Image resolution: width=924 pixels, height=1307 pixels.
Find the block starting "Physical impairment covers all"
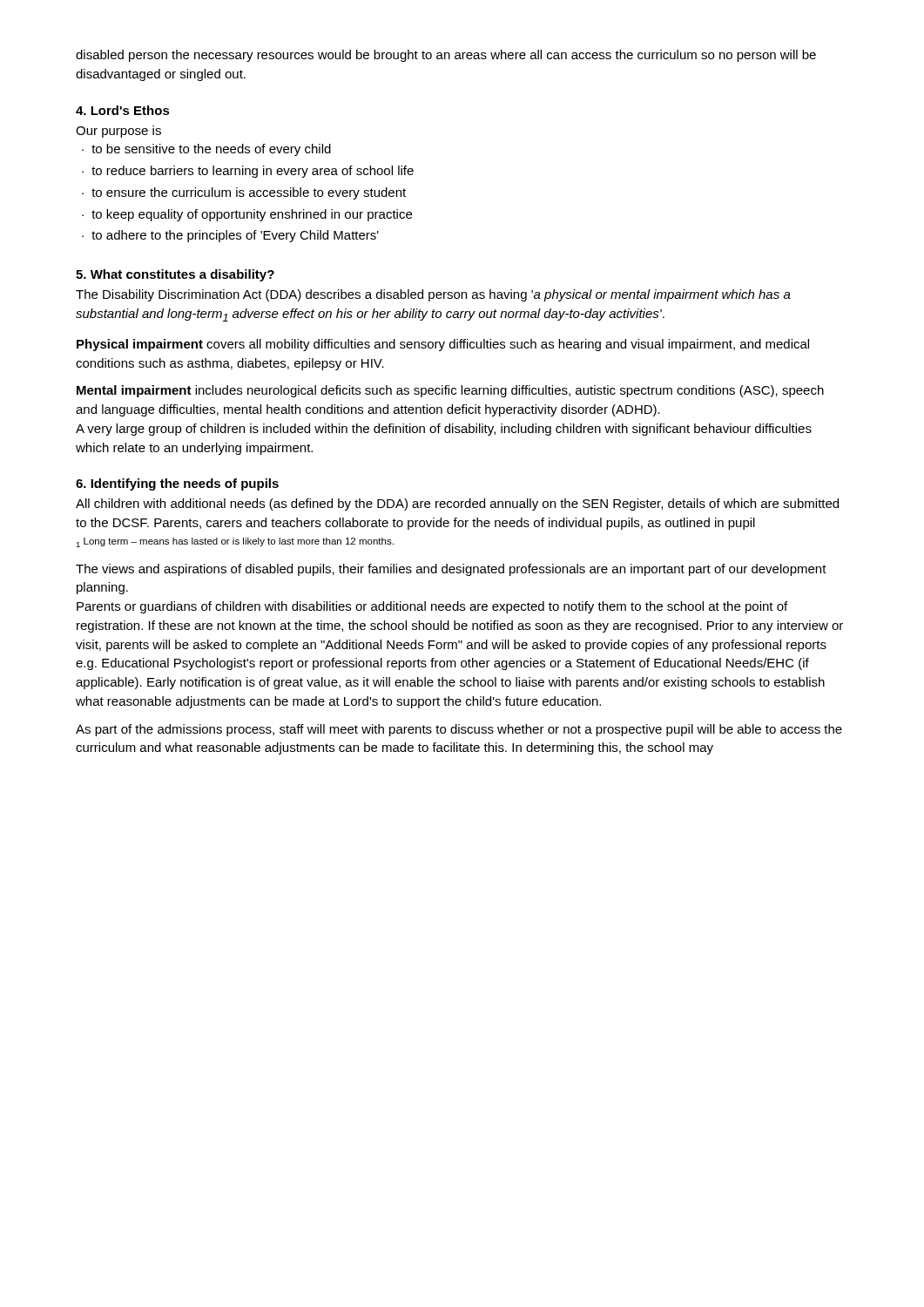[443, 353]
